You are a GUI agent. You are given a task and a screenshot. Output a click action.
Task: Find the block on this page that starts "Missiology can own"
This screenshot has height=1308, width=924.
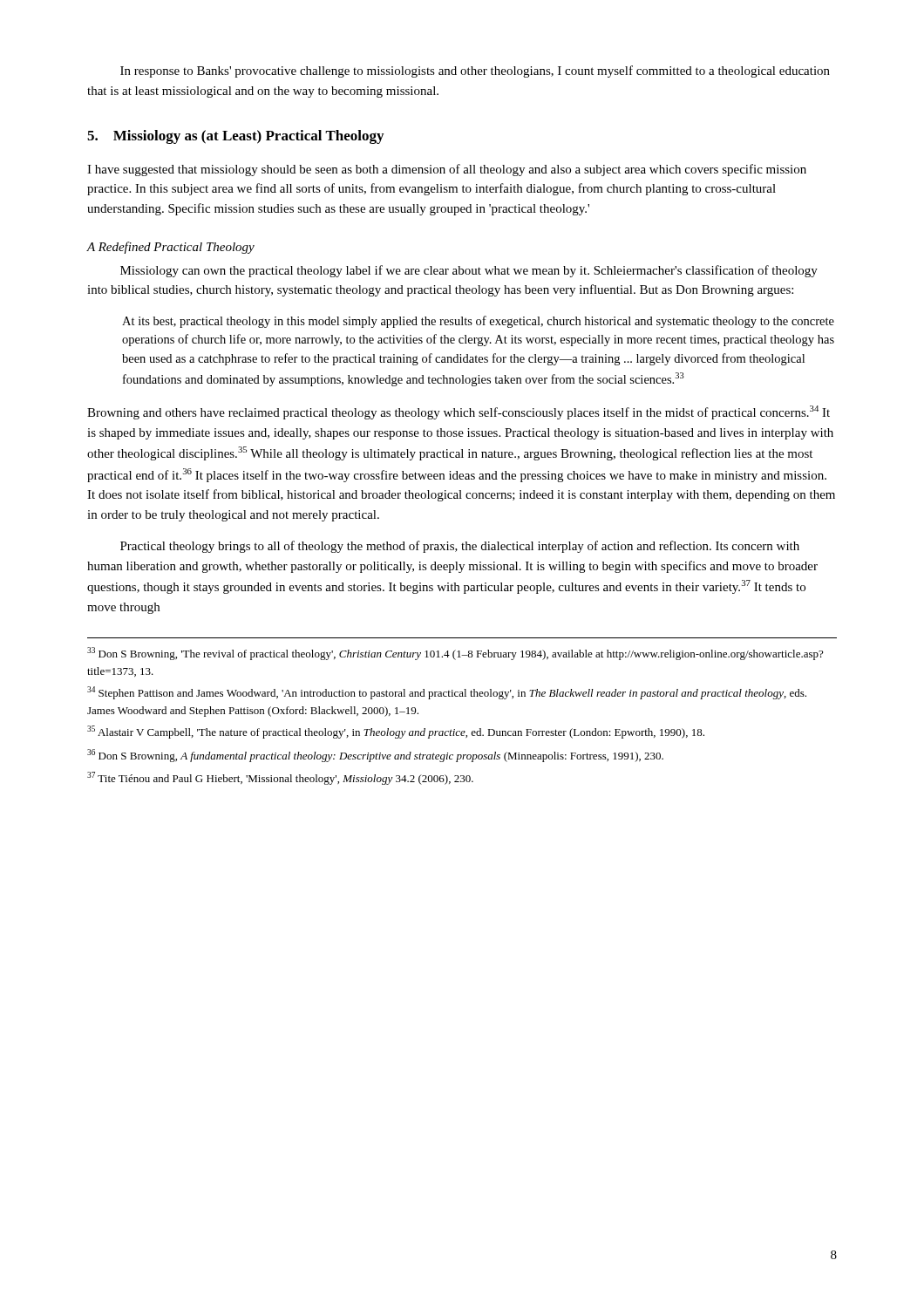462,280
